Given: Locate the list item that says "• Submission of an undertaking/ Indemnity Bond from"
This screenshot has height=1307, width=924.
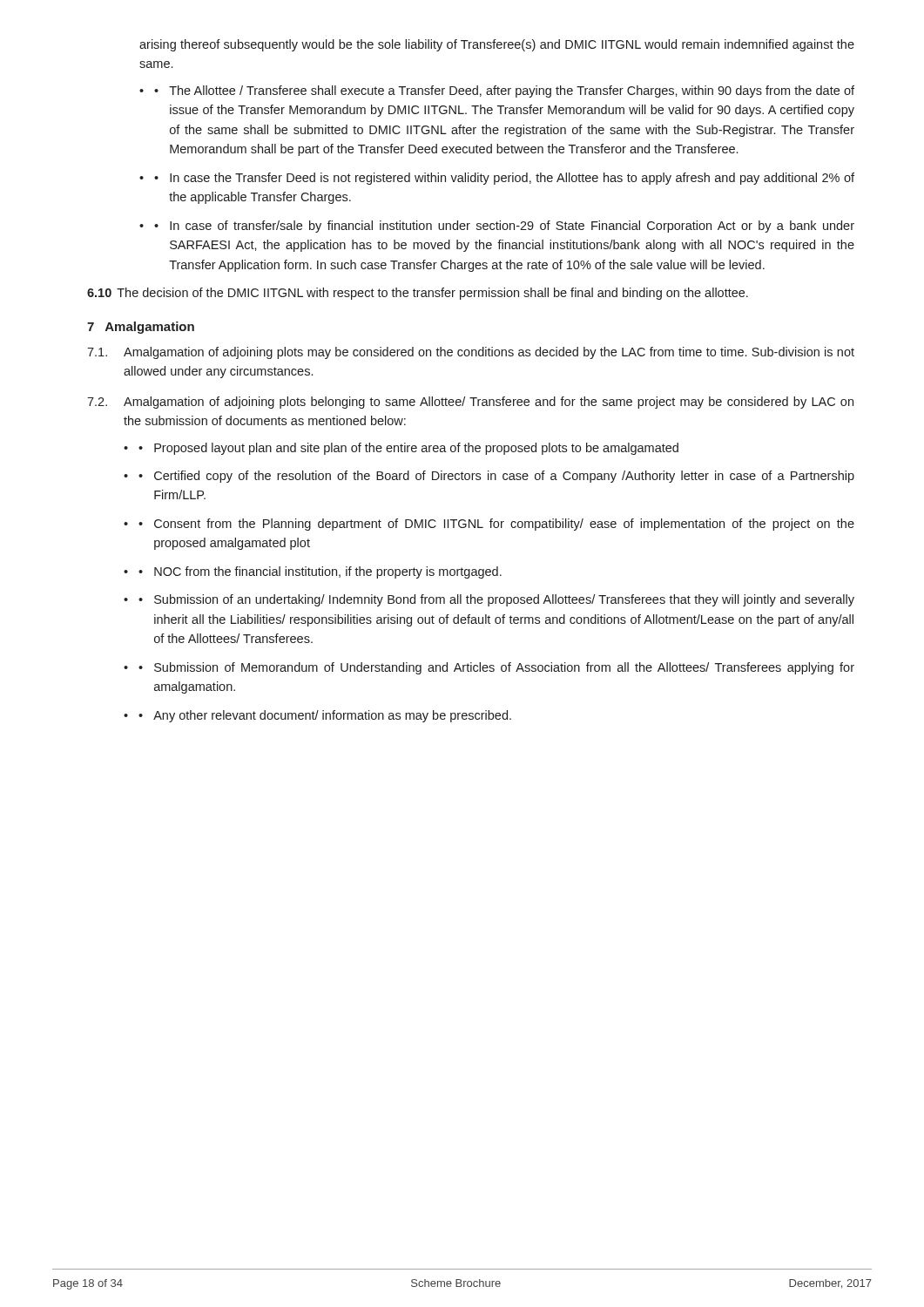Looking at the screenshot, I should point(489,620).
